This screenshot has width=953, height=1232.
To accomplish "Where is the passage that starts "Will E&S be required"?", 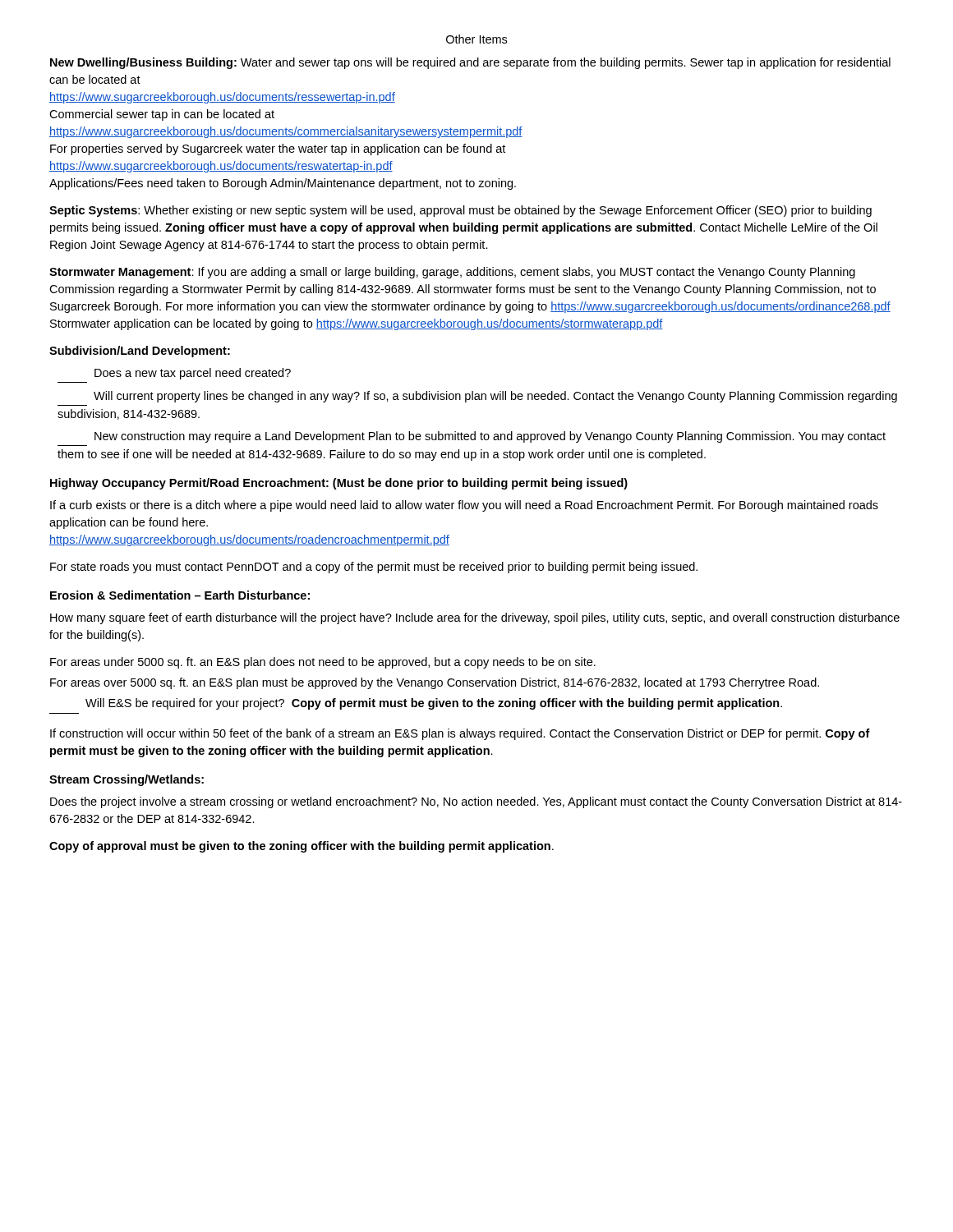I will pyautogui.click(x=416, y=704).
